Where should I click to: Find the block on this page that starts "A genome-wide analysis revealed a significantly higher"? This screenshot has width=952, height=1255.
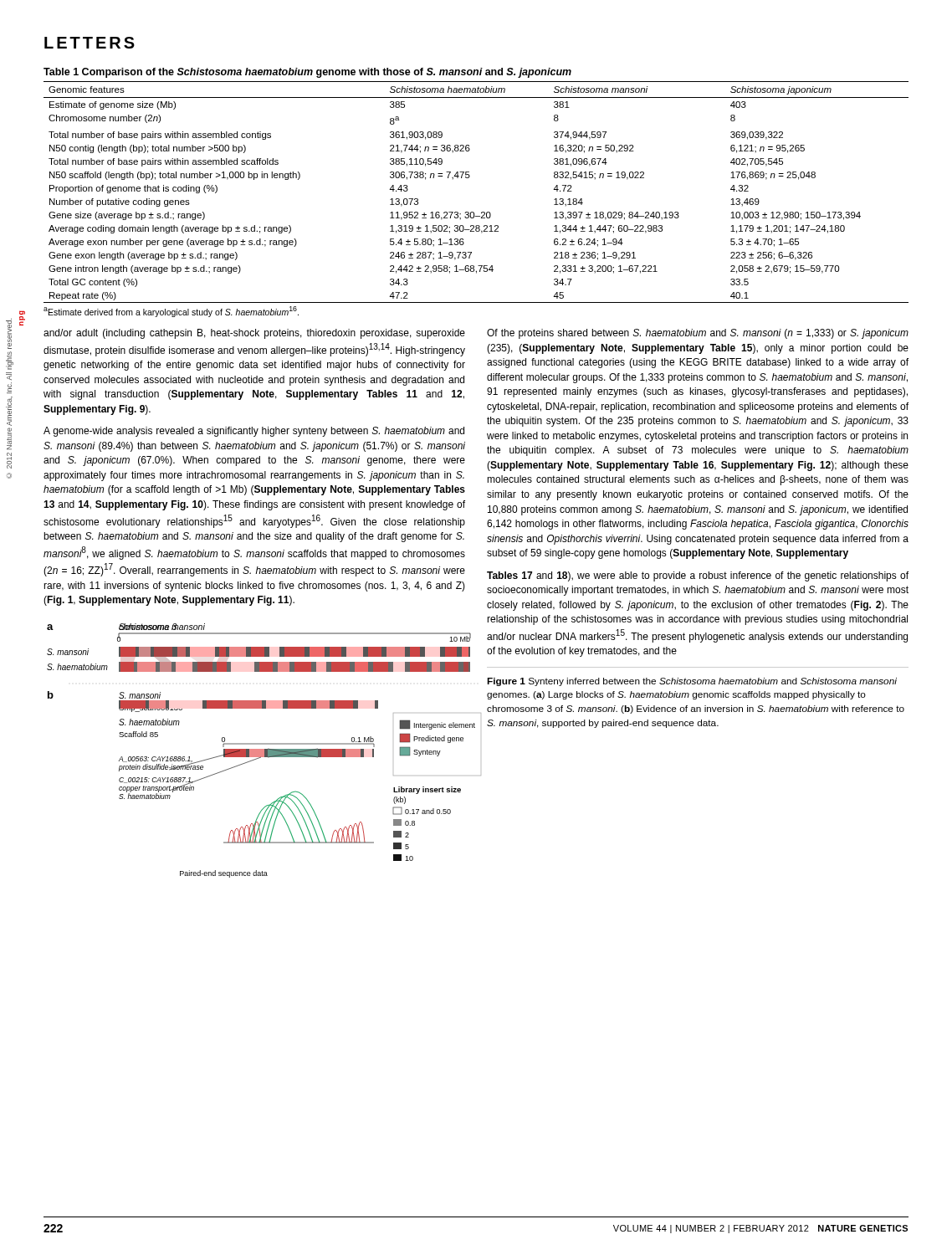pyautogui.click(x=254, y=516)
